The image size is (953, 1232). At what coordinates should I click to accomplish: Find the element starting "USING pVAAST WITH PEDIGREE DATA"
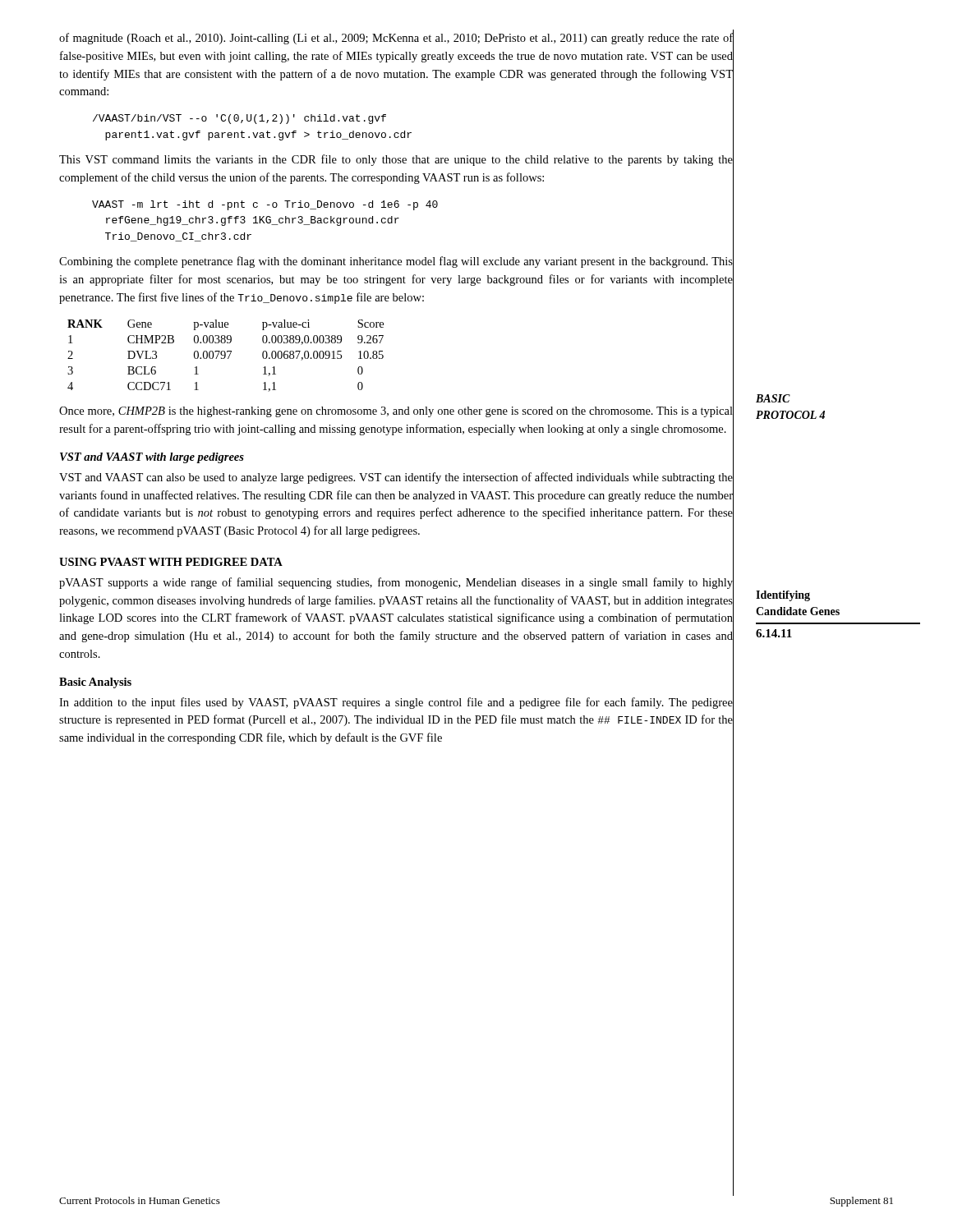(171, 562)
